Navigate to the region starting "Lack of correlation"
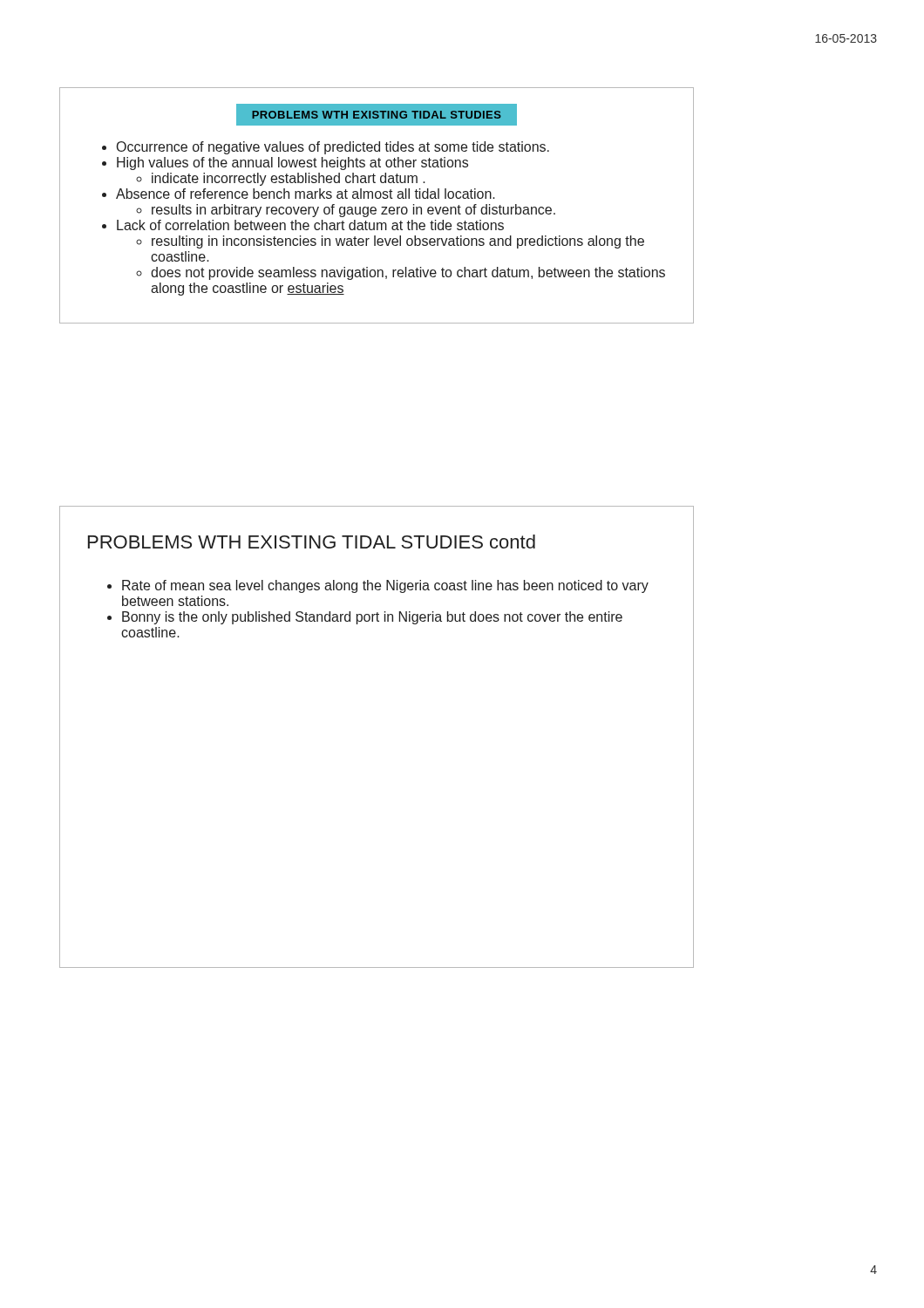Image resolution: width=924 pixels, height=1308 pixels. [394, 257]
